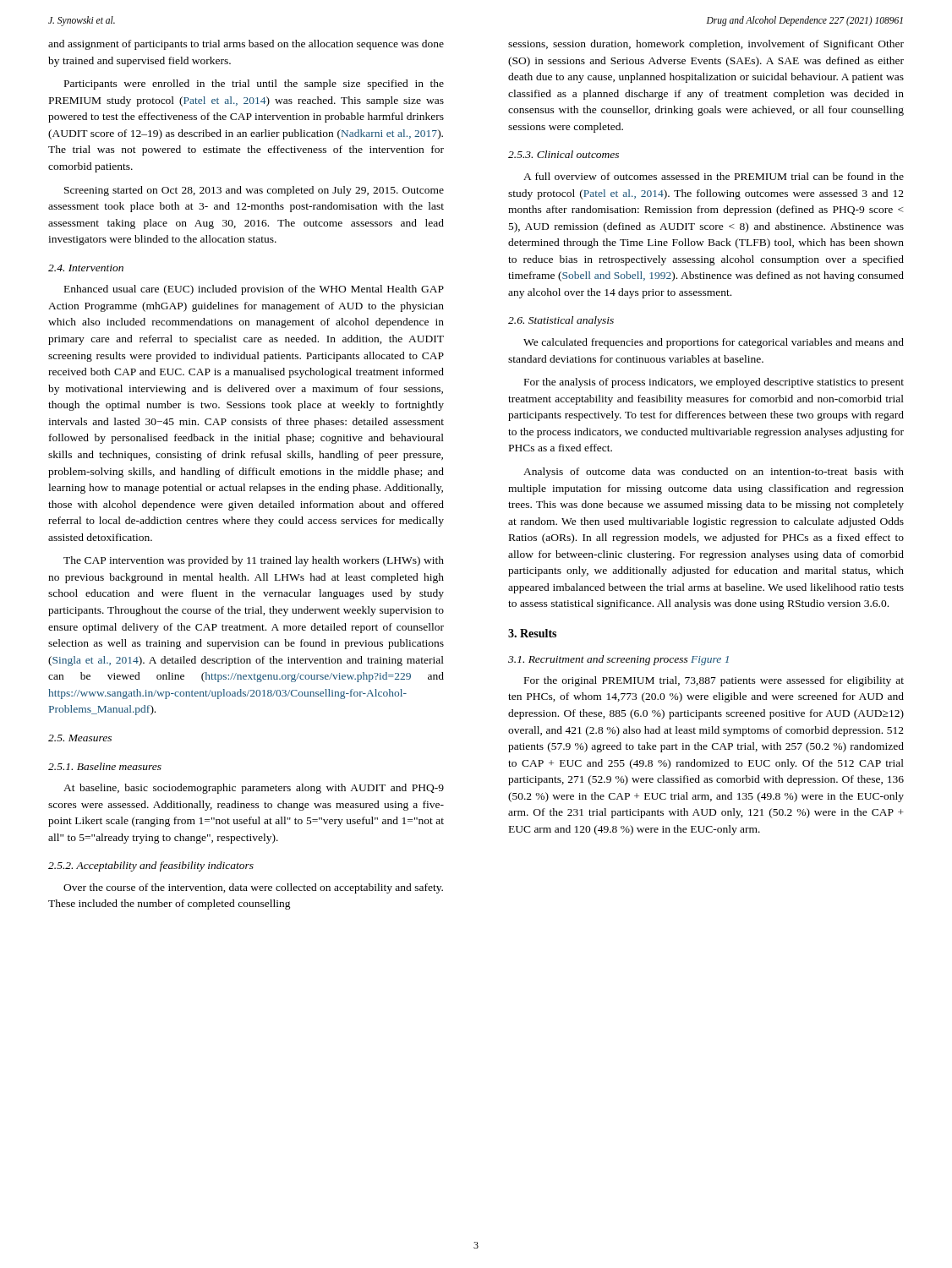
Task: Locate the text block that says "Enhanced usual care (EUC)"
Action: pos(246,499)
